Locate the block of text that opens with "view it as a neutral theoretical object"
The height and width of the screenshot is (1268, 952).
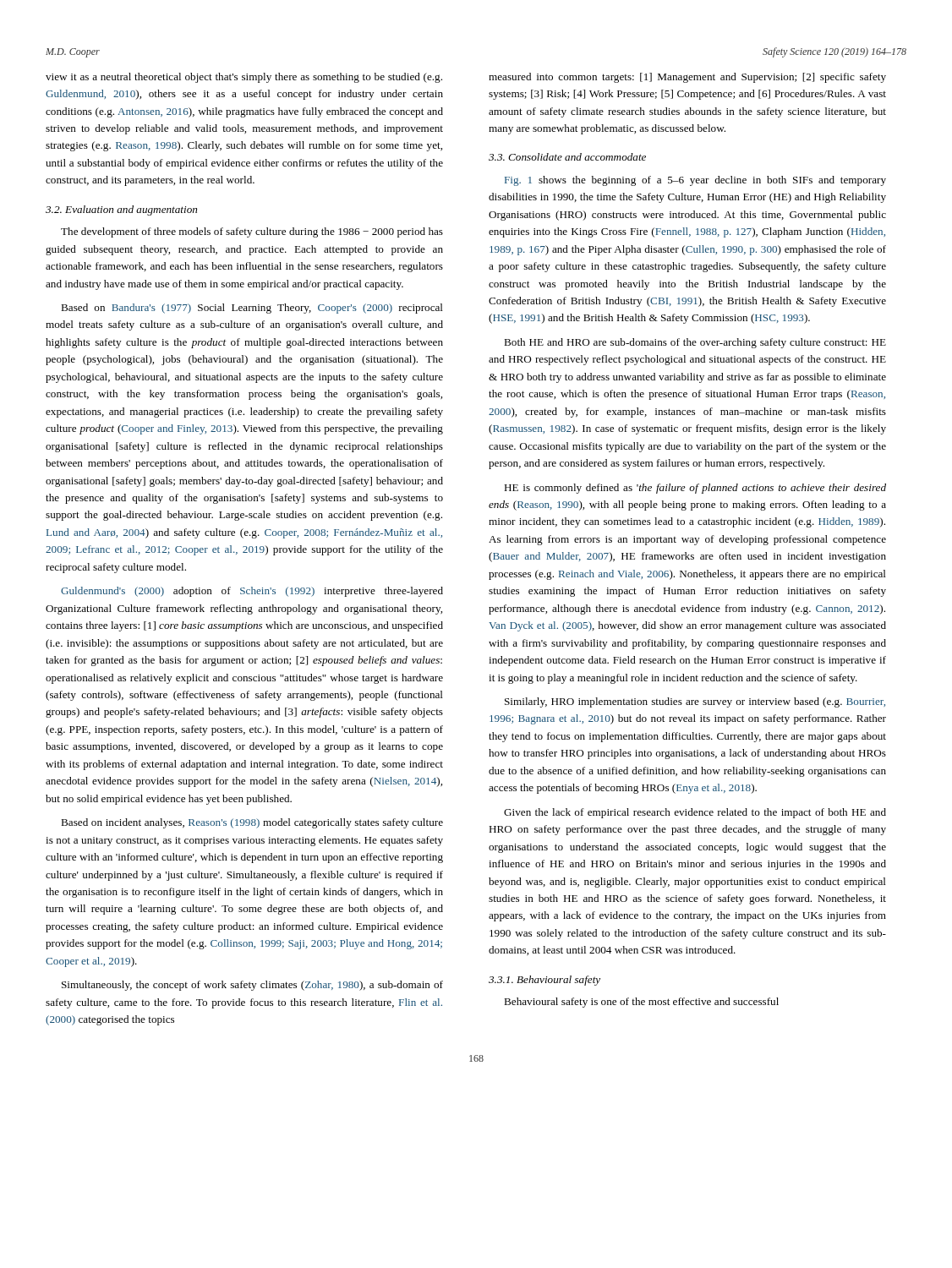(x=244, y=129)
